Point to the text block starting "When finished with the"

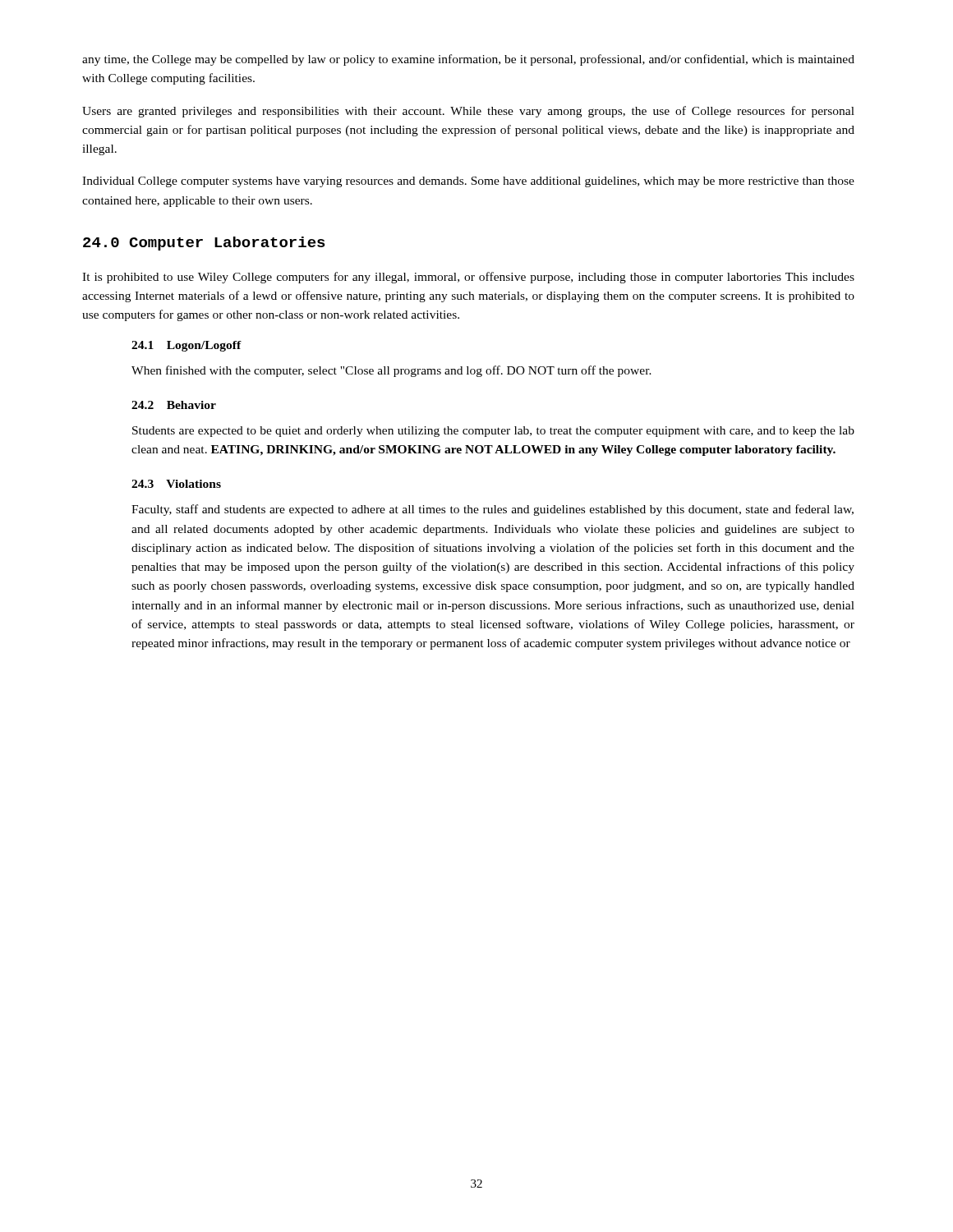coord(392,370)
